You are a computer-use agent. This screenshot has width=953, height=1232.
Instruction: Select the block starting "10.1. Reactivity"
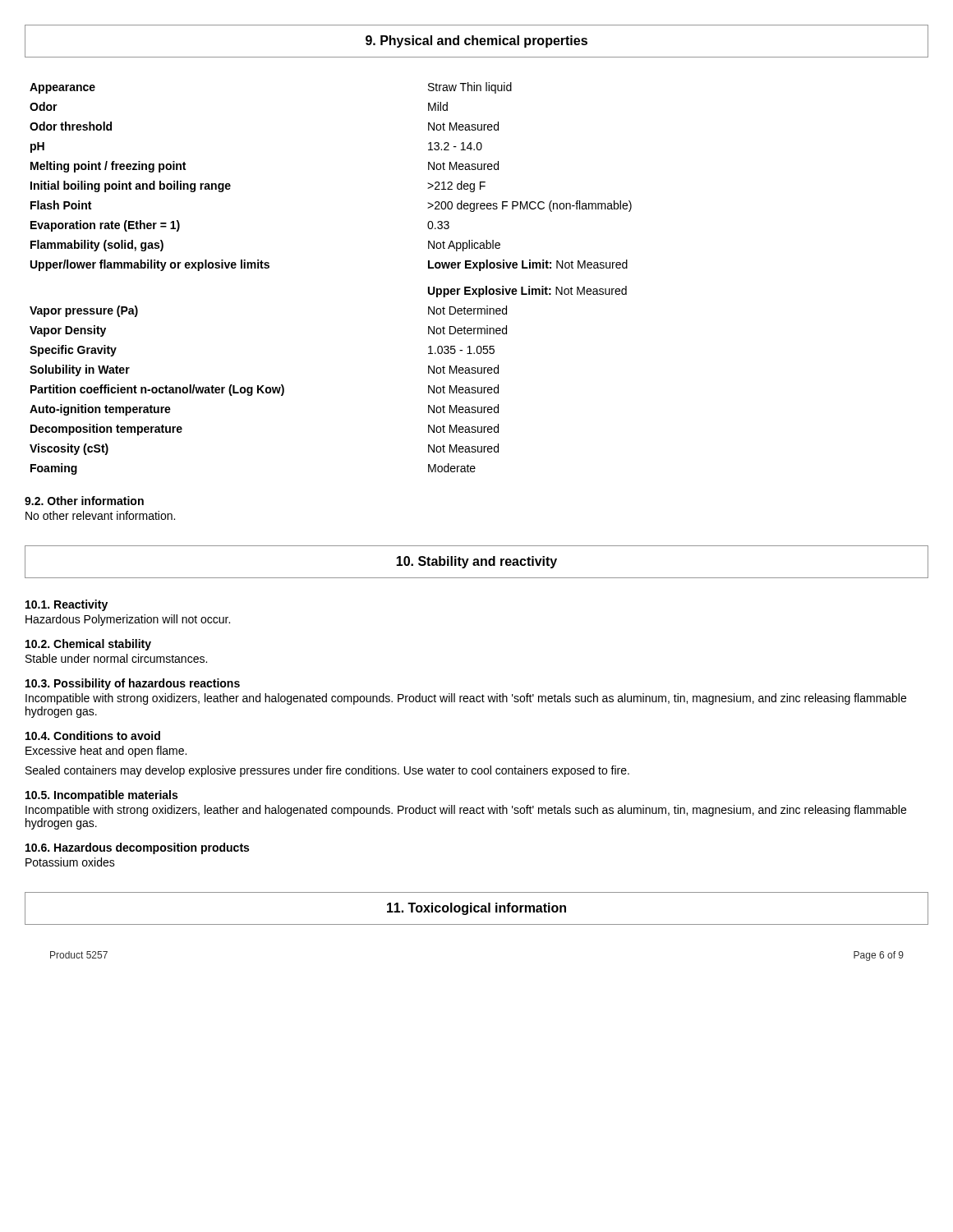coord(66,604)
